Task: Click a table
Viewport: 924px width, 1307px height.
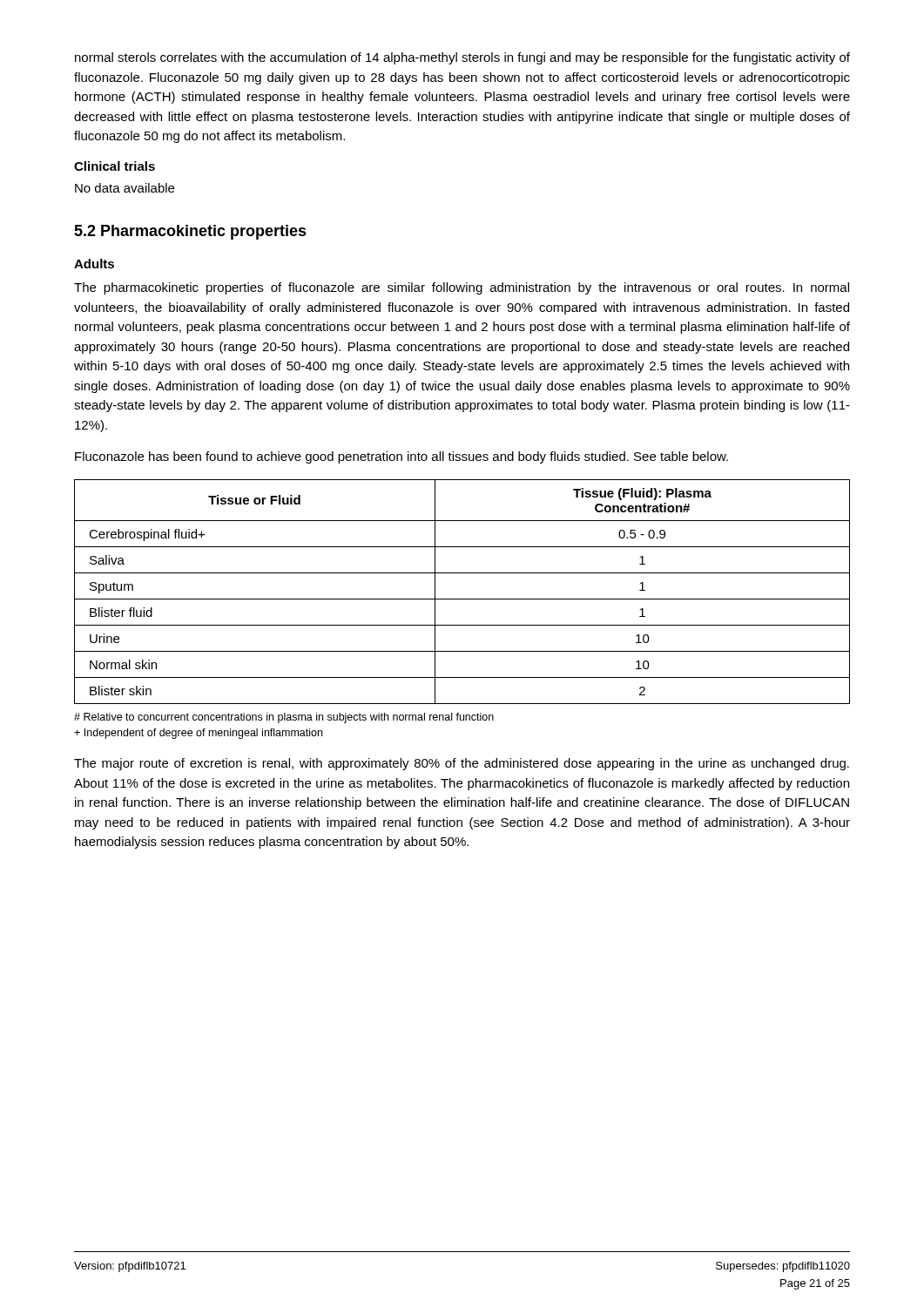Action: click(462, 591)
